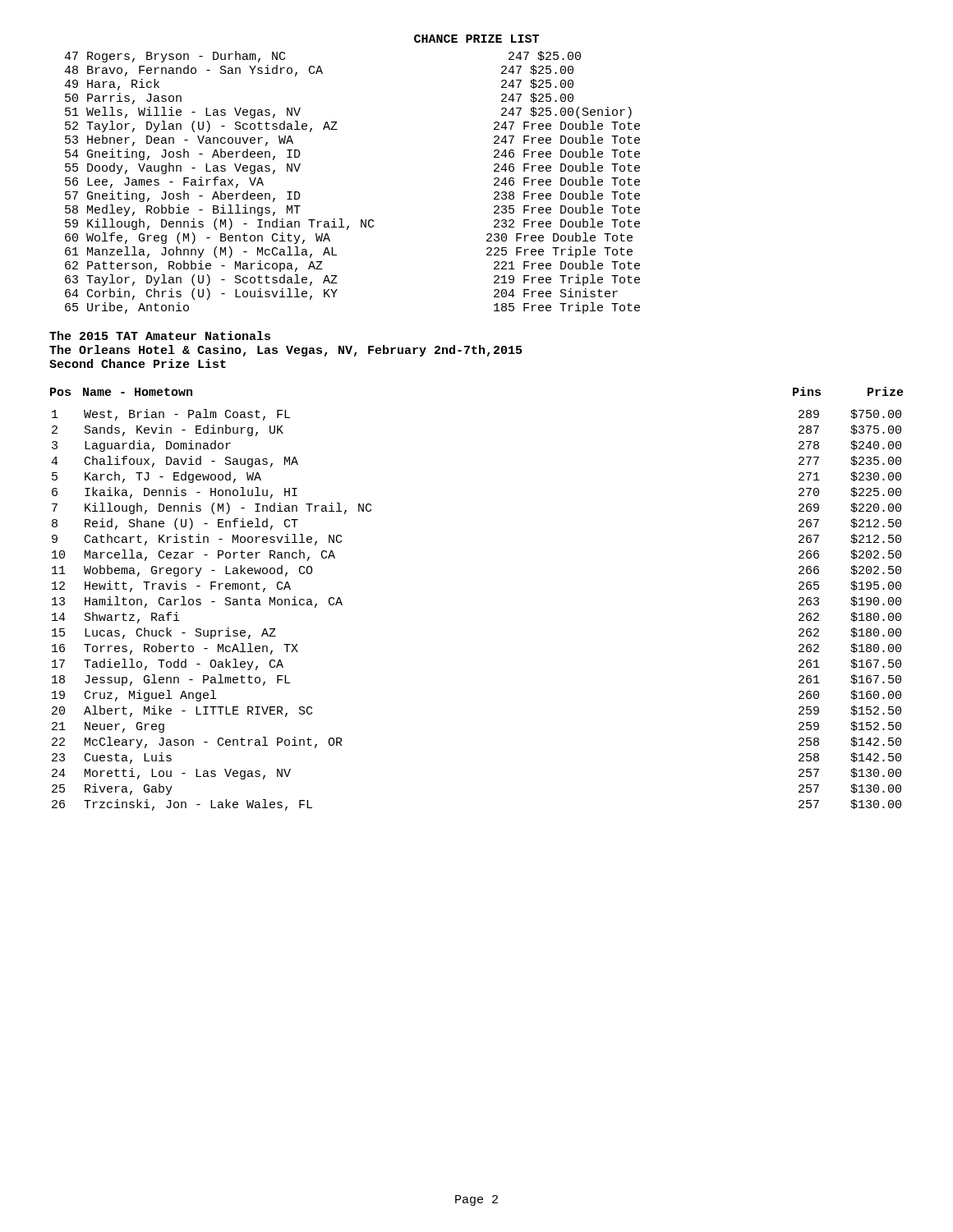The height and width of the screenshot is (1232, 953).
Task: Navigate to the text block starting "53 Hebner, Dean - Vancouver, WA"
Action: (170, 140)
